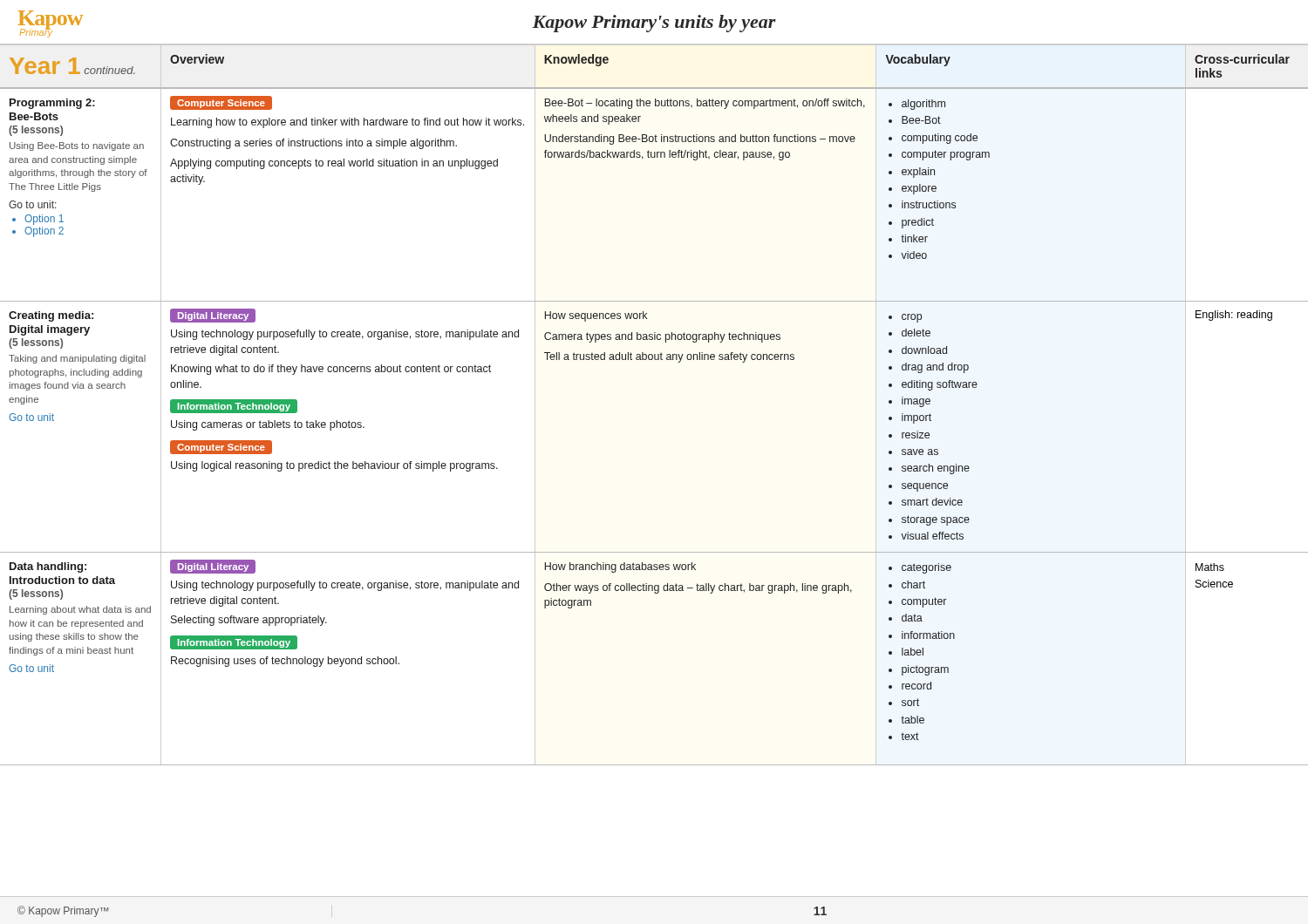Select the text block containing "algorithm Bee-Bot computing code computer program explain explore"
This screenshot has width=1308, height=924.
[917, 105]
